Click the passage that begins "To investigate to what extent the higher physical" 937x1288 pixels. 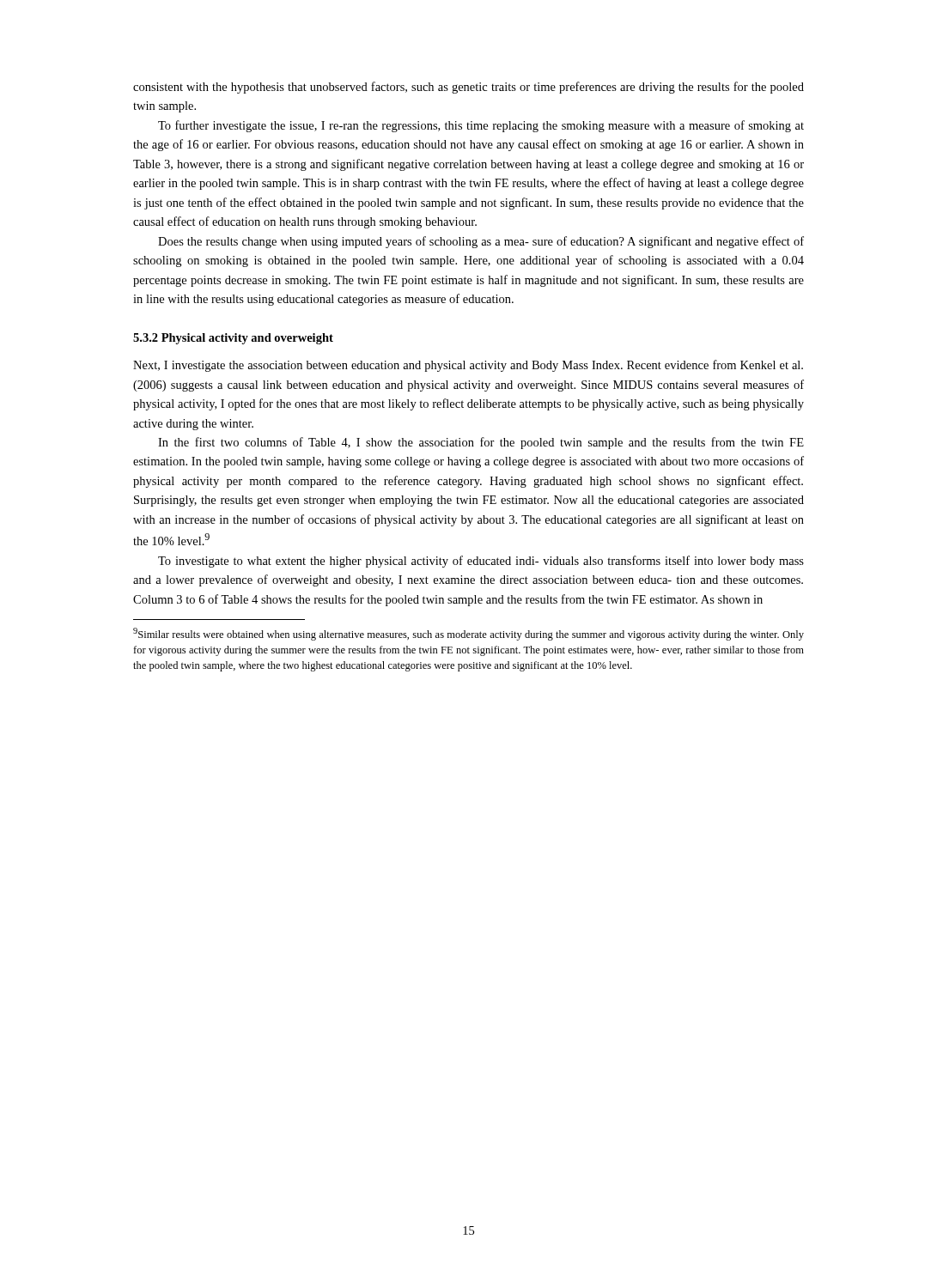pos(468,580)
